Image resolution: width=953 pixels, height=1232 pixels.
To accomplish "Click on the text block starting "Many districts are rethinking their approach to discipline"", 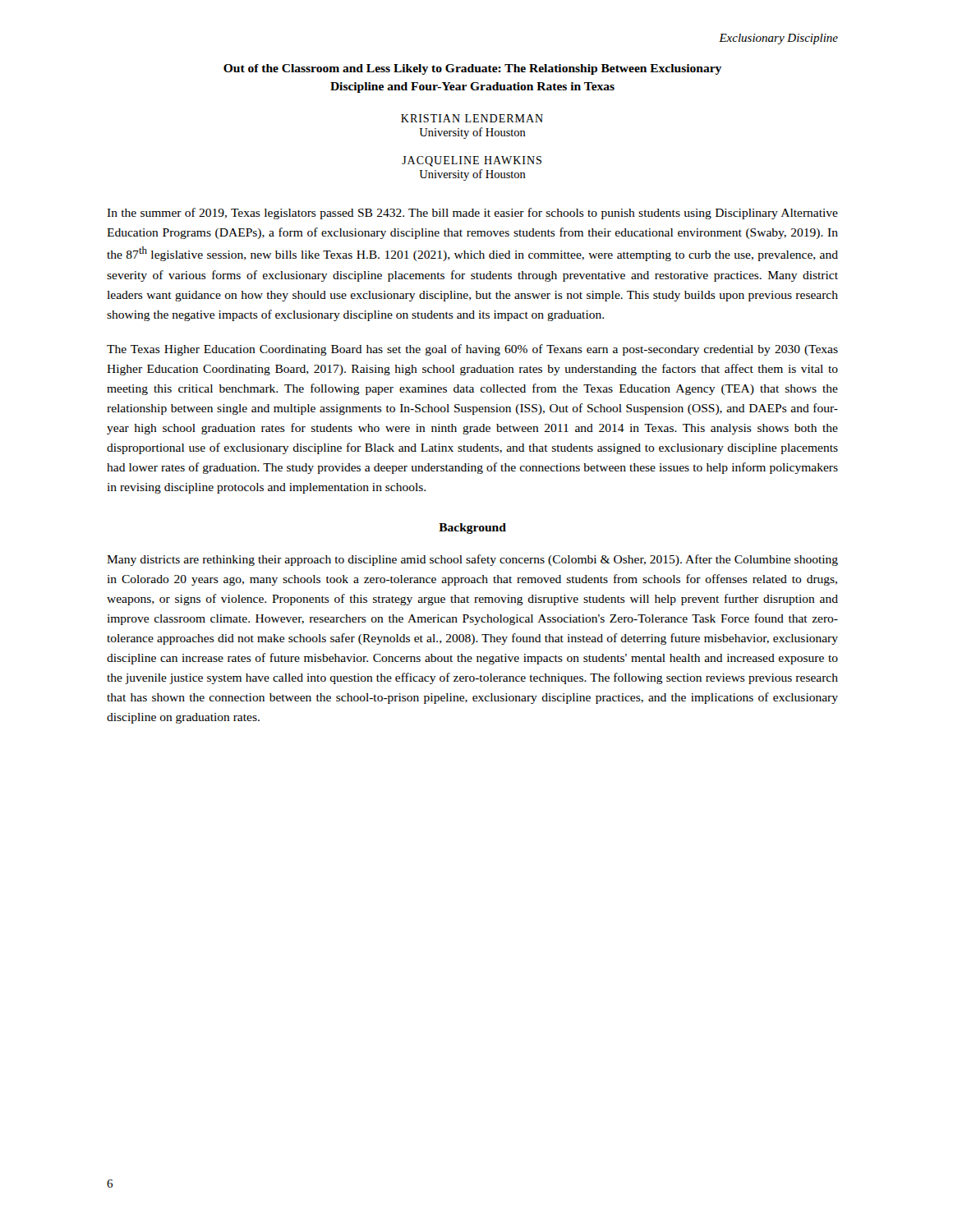I will [x=472, y=638].
